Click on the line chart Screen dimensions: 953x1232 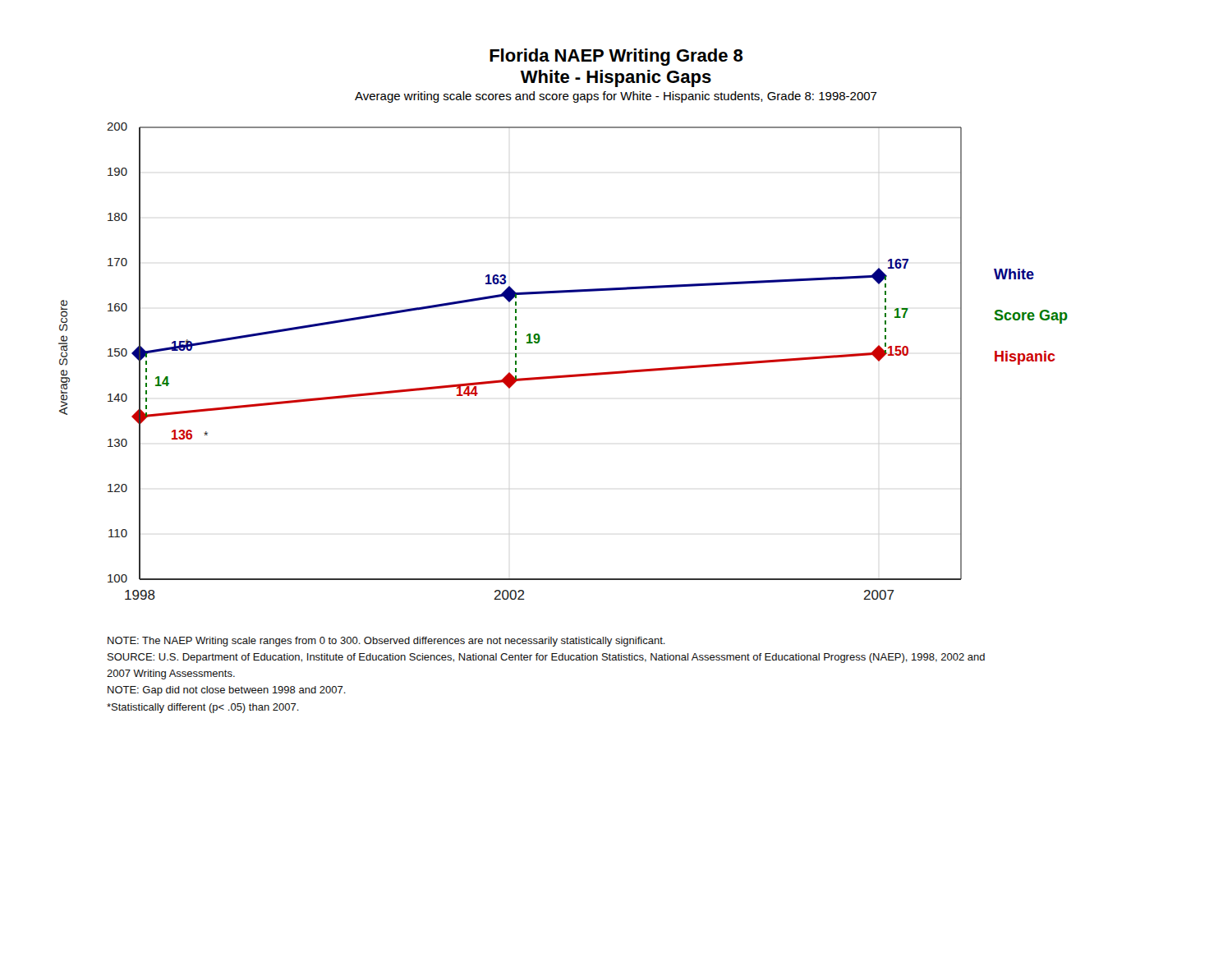pyautogui.click(x=616, y=361)
